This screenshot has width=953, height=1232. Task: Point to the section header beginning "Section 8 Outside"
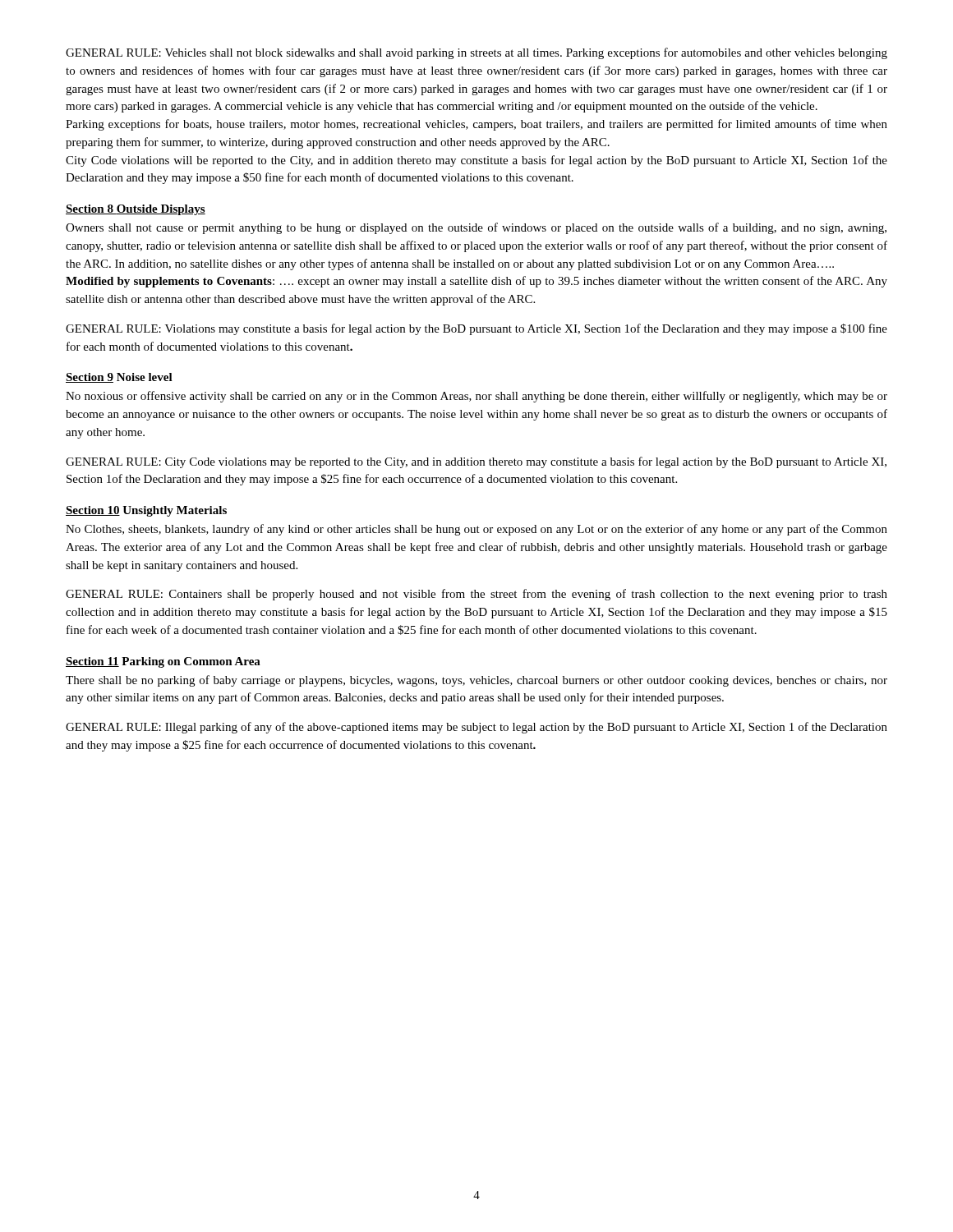click(135, 209)
